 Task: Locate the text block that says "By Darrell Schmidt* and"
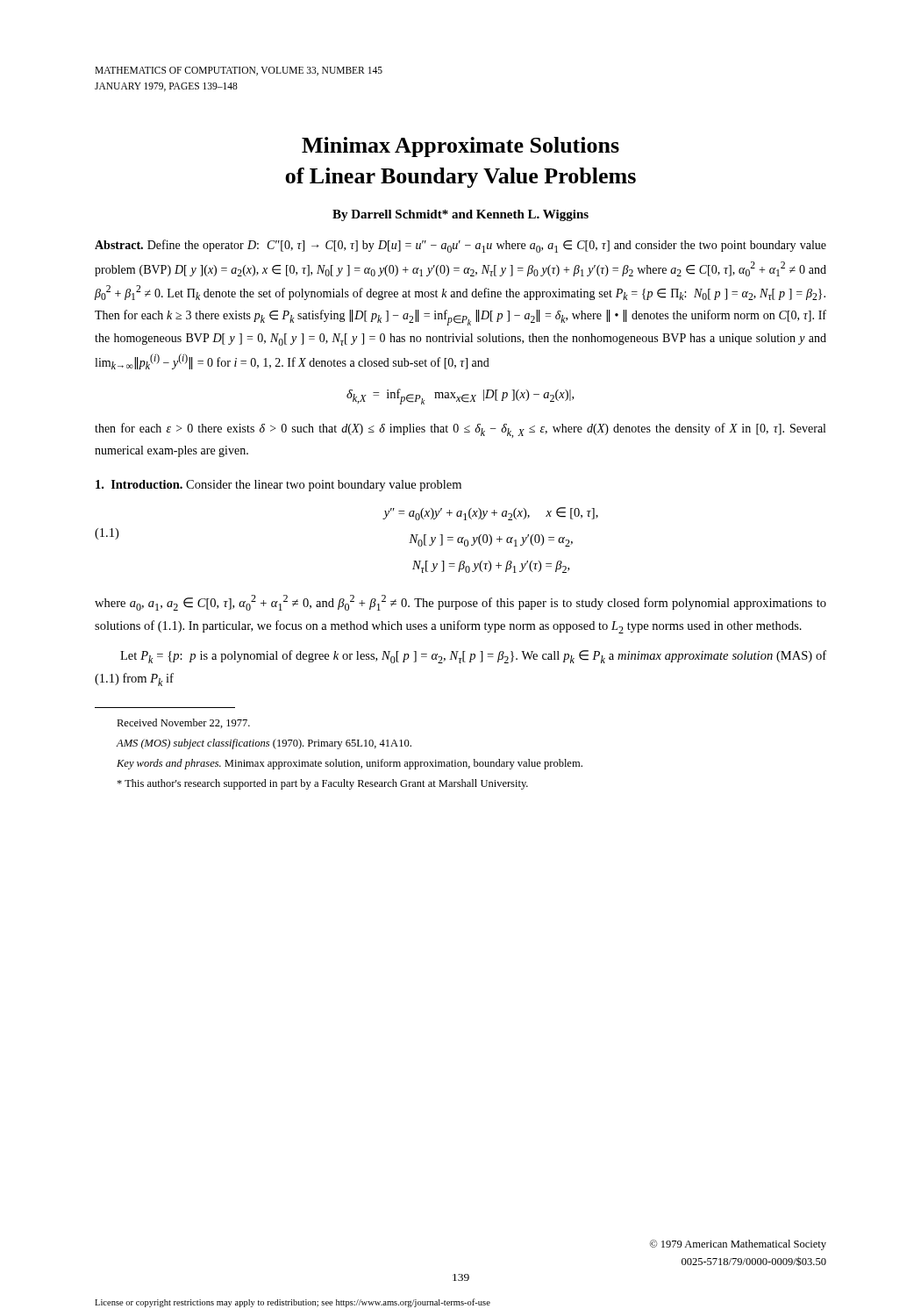[x=460, y=214]
